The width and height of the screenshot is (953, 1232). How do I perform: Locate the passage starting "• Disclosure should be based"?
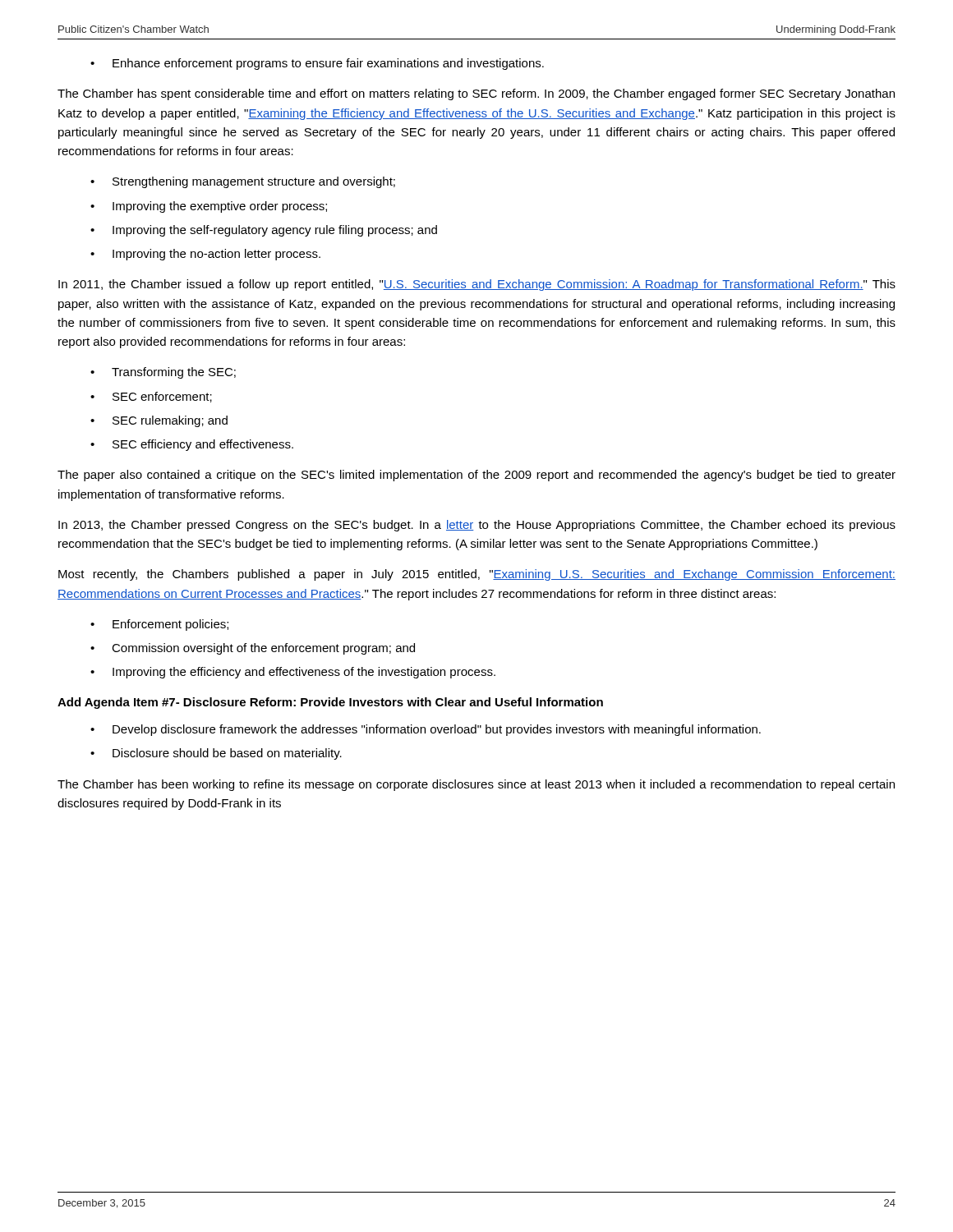coord(216,754)
